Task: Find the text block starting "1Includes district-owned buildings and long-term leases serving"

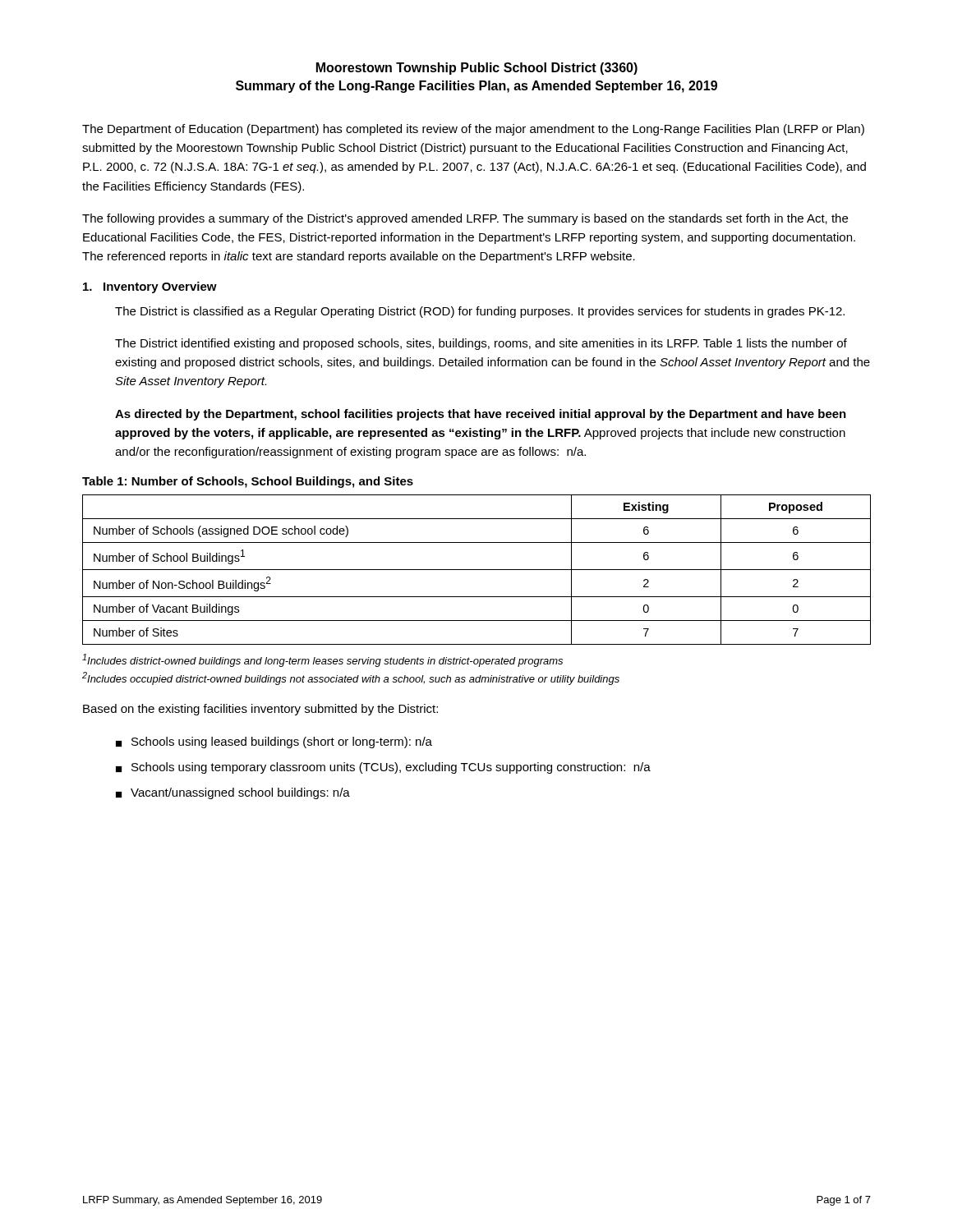Action: click(351, 669)
